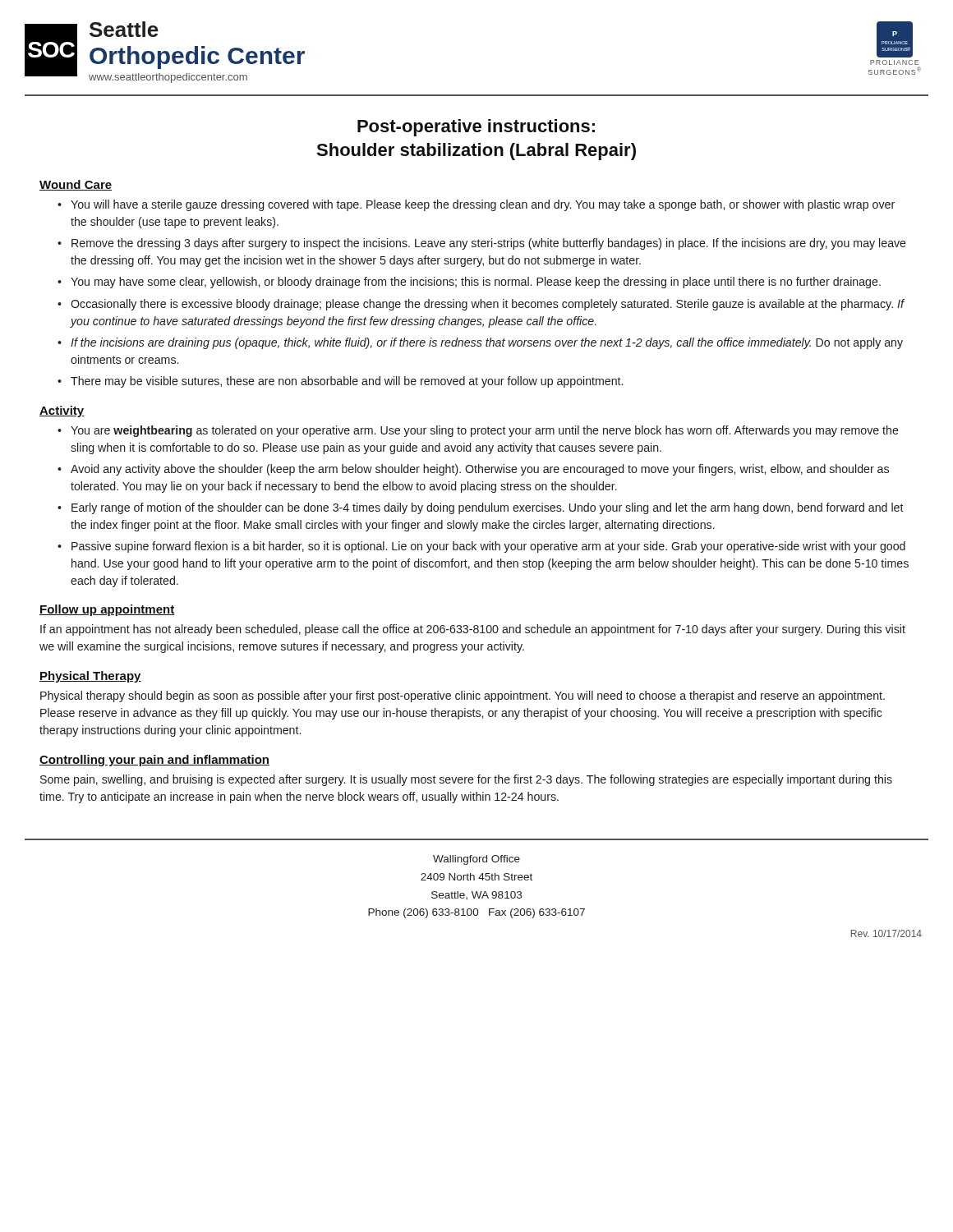Locate the text block starting "Follow up appointment"
This screenshot has height=1232, width=953.
coord(107,609)
